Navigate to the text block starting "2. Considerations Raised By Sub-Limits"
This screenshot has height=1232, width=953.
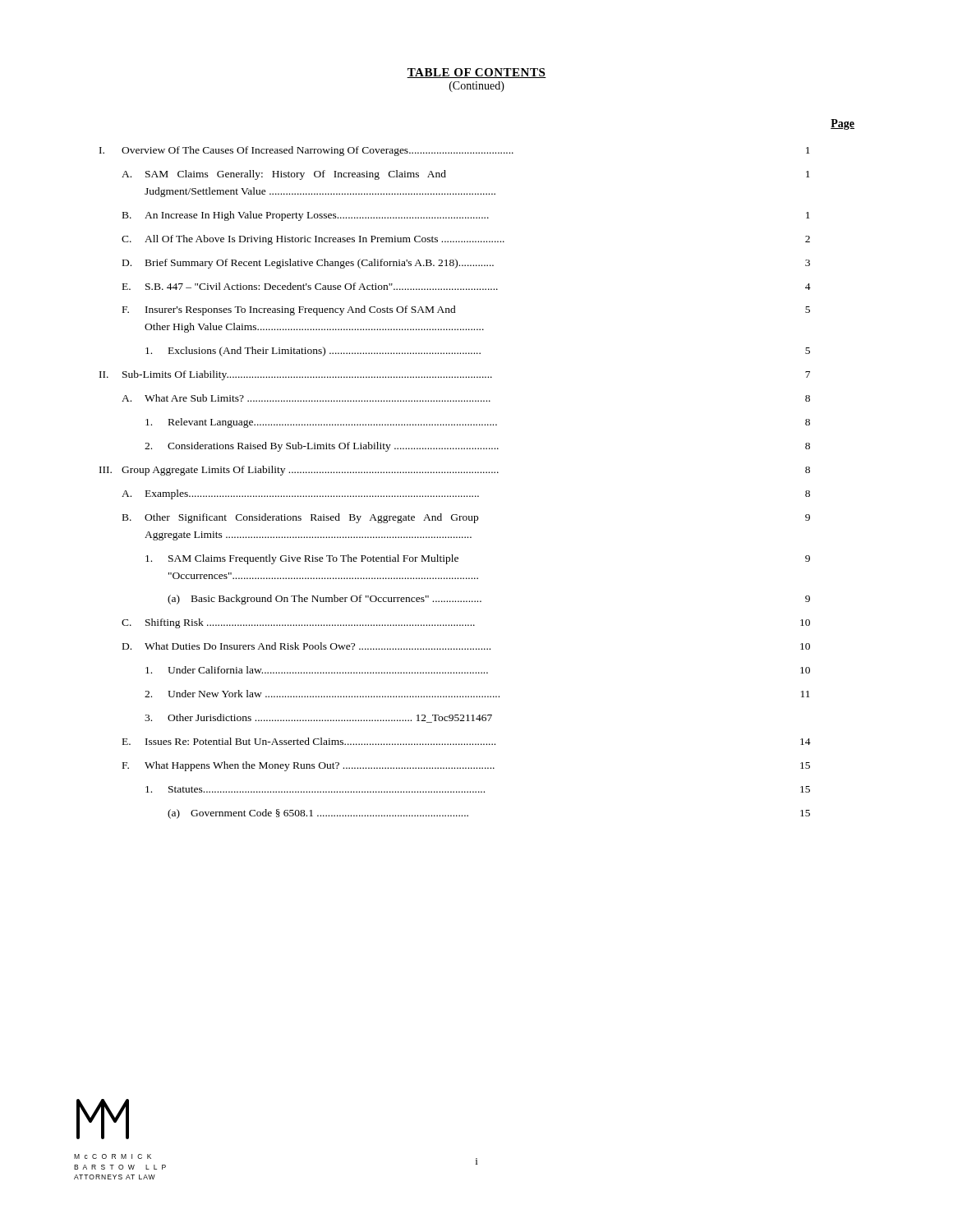454,446
